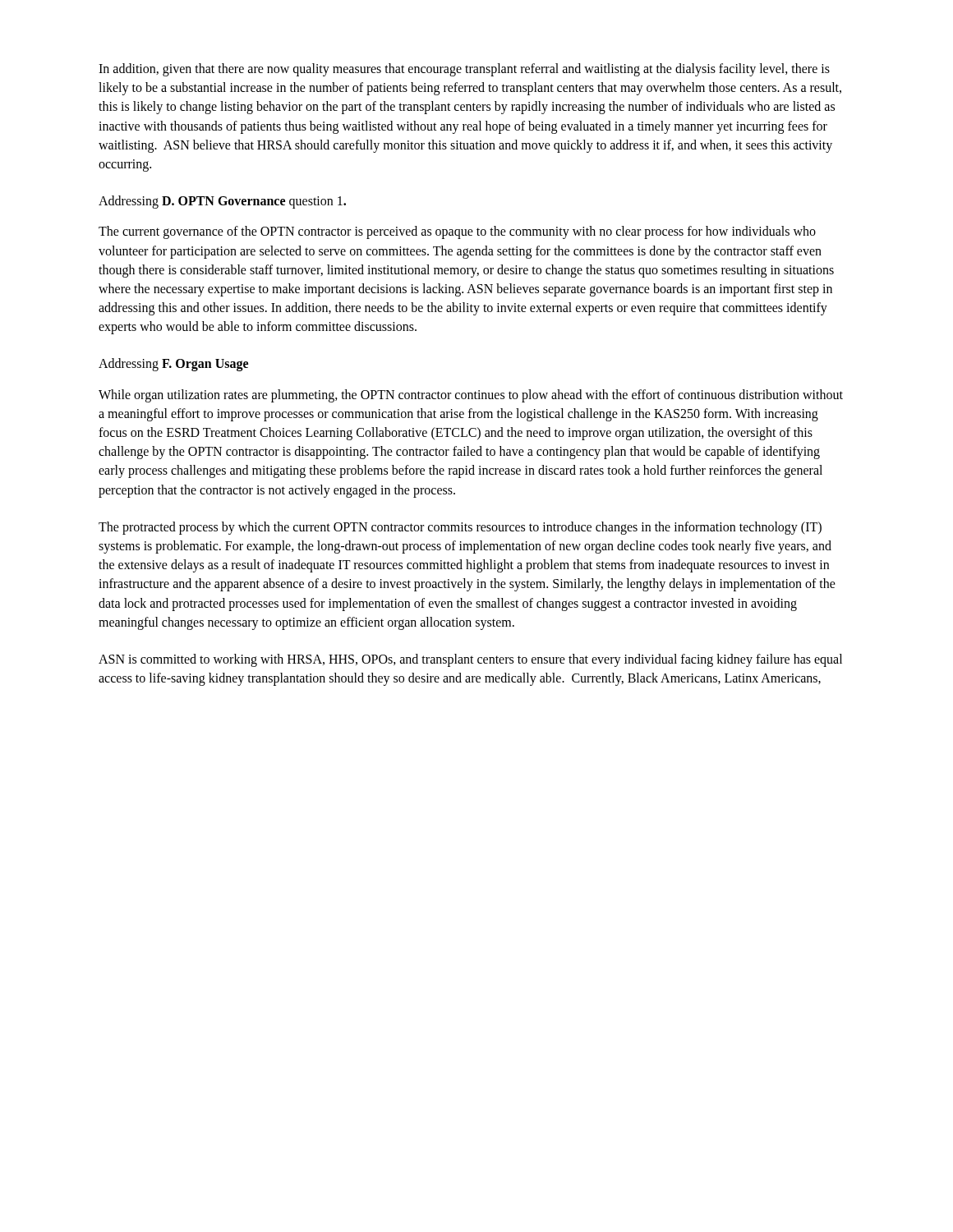
Task: Find the text block that says "The protracted process by which"
Action: pos(467,574)
